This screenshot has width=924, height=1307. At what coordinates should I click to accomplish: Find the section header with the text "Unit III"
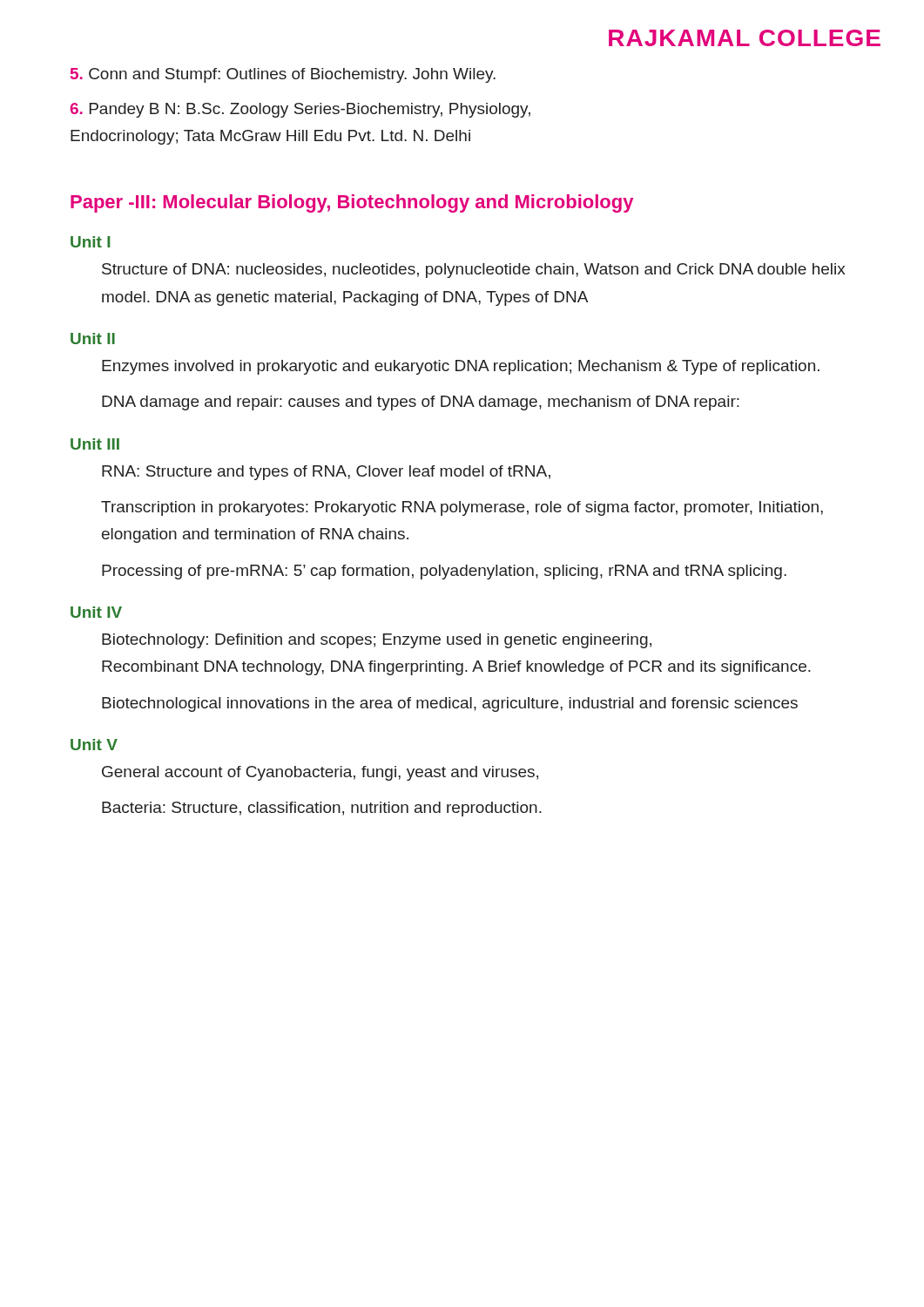point(95,444)
